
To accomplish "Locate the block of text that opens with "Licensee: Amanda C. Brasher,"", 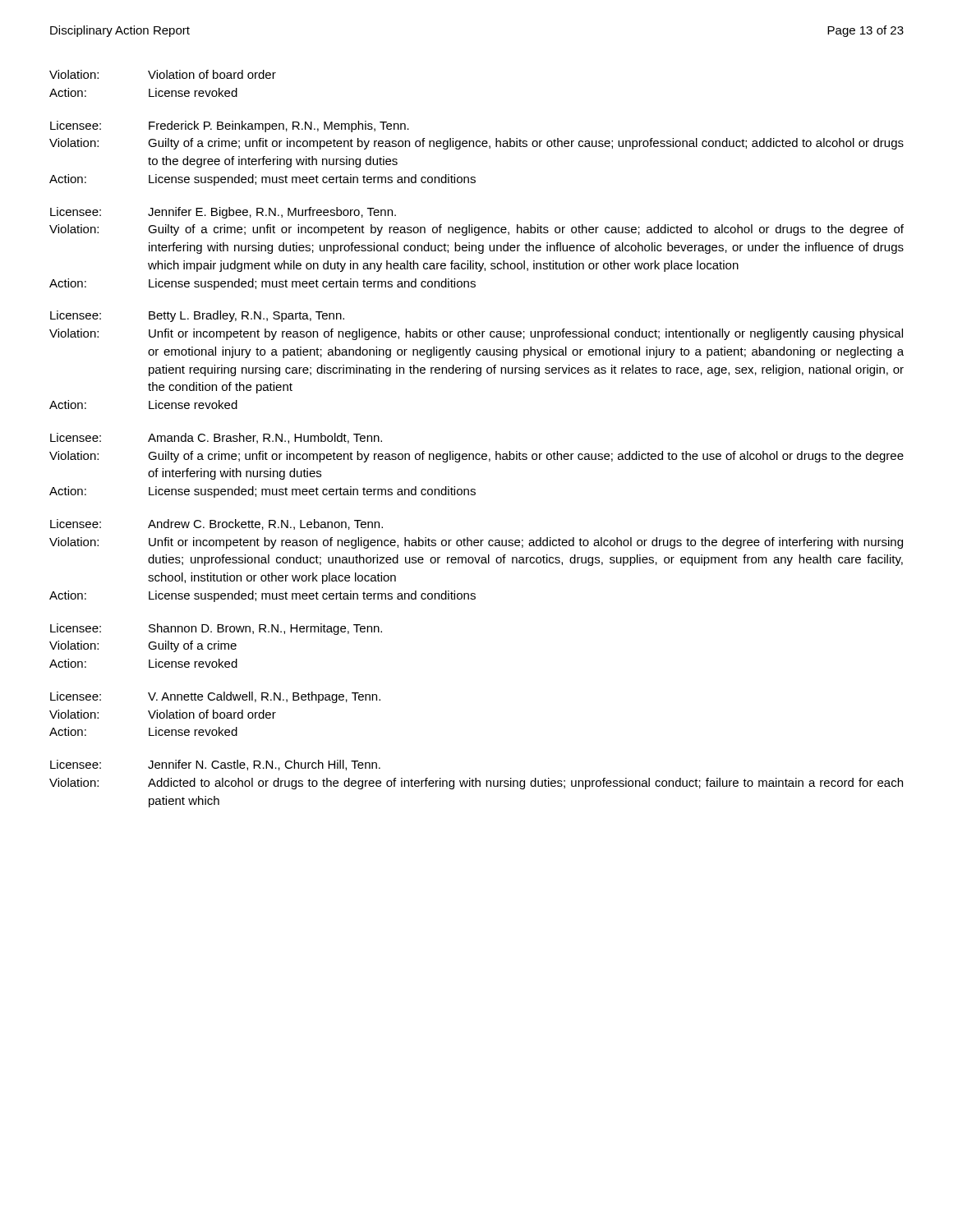I will pos(476,464).
